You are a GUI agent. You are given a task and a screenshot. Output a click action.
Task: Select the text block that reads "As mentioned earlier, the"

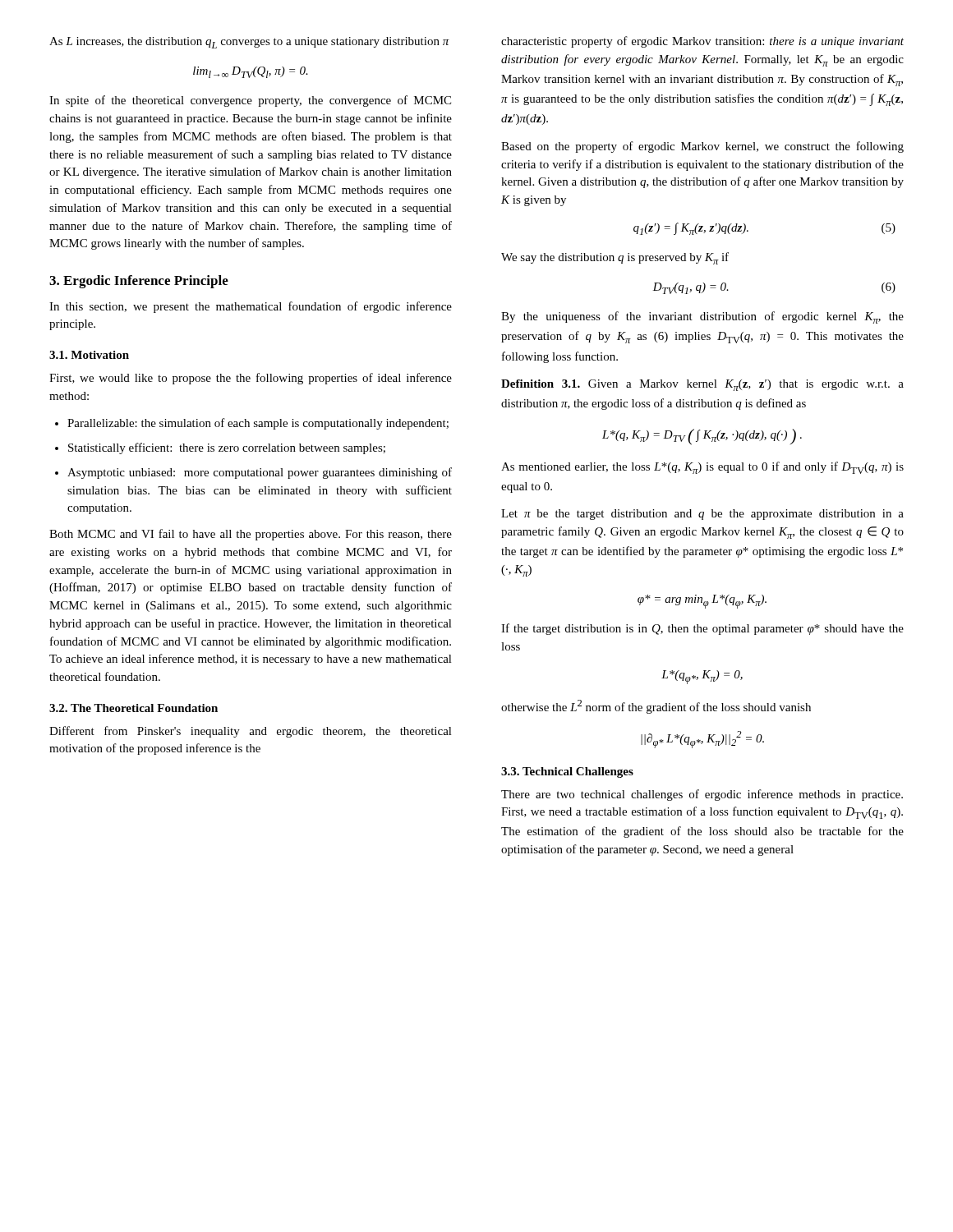click(702, 476)
